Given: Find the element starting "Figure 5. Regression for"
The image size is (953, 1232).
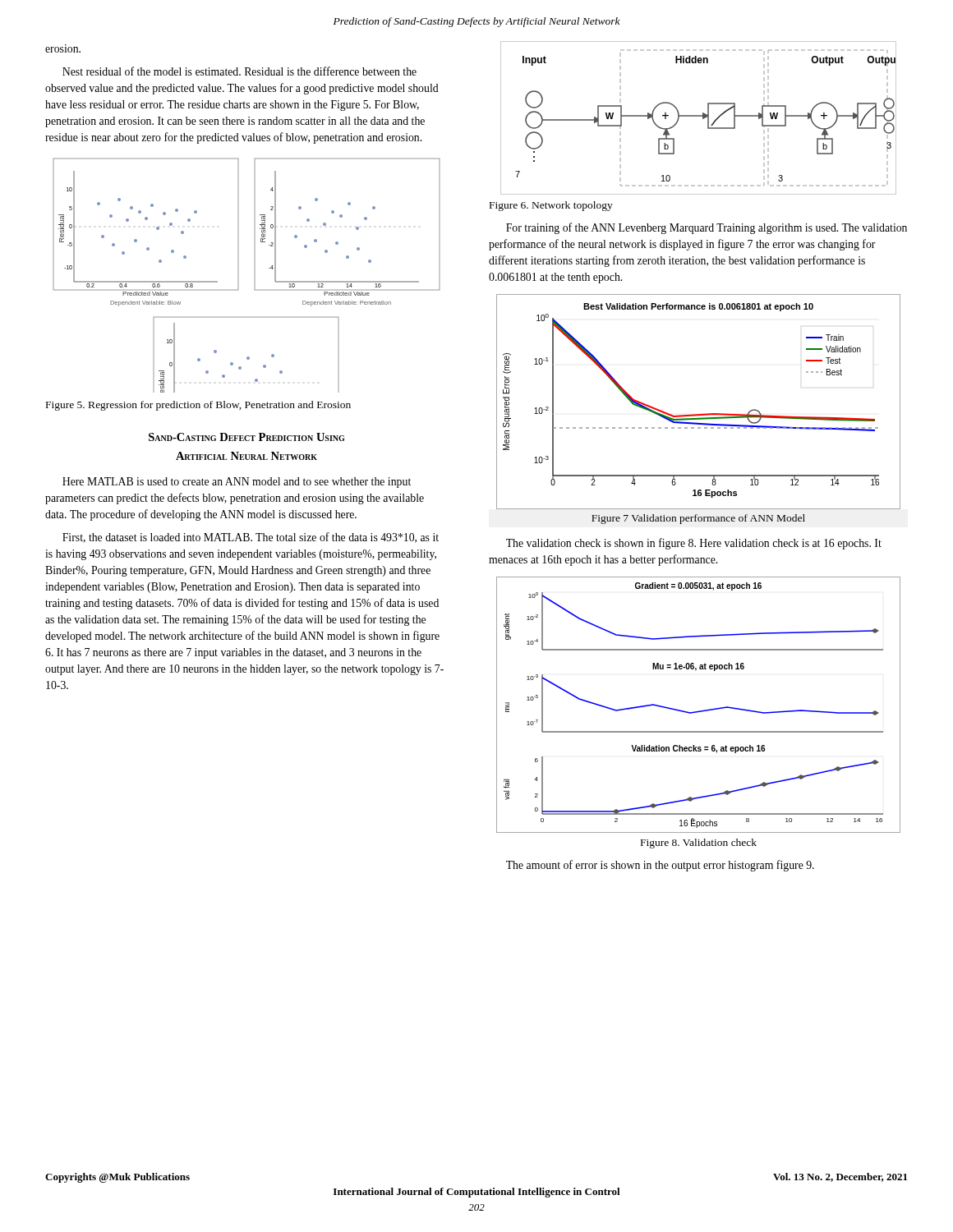Looking at the screenshot, I should [198, 404].
